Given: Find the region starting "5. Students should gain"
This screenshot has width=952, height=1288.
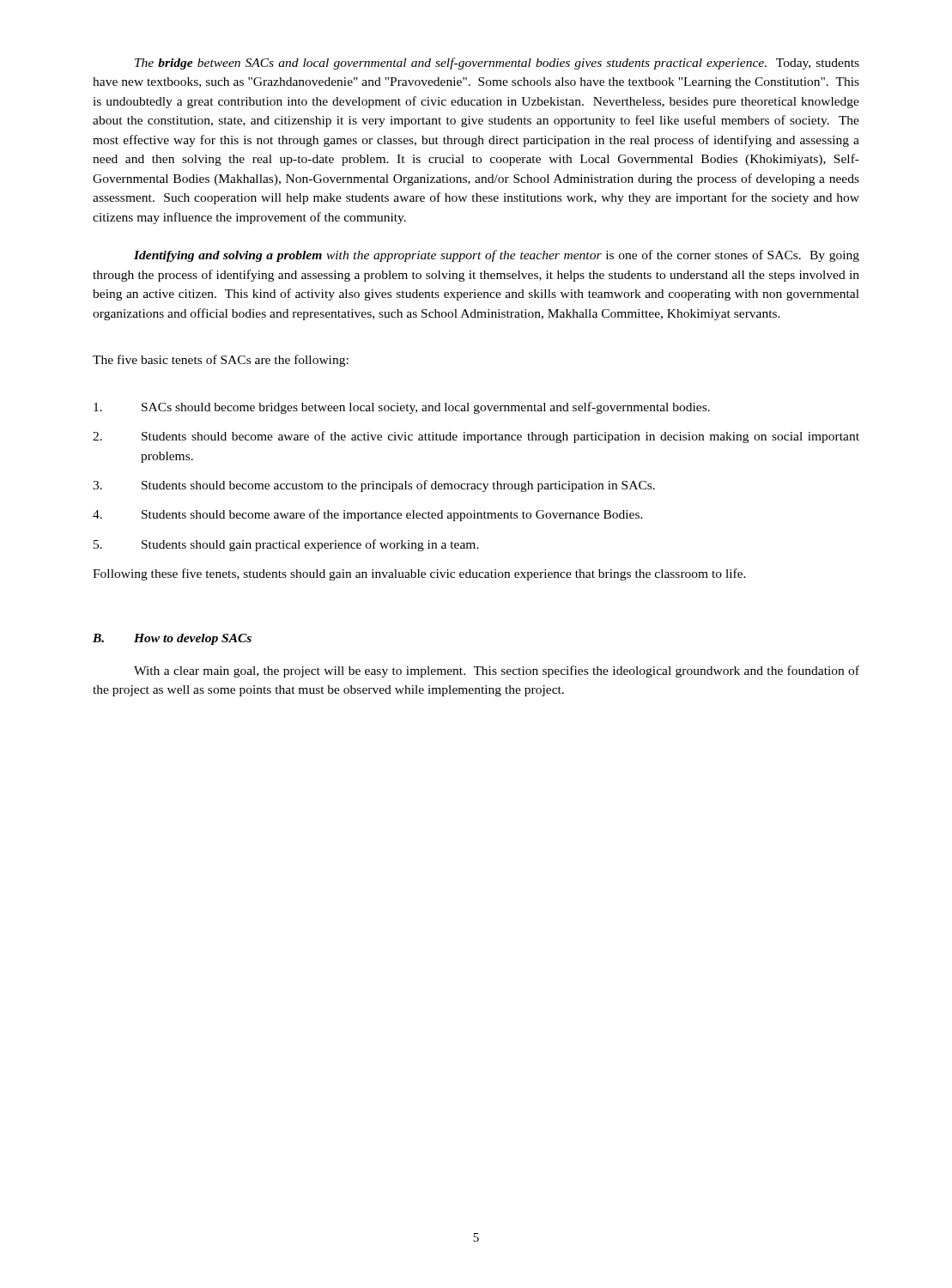Looking at the screenshot, I should point(476,545).
